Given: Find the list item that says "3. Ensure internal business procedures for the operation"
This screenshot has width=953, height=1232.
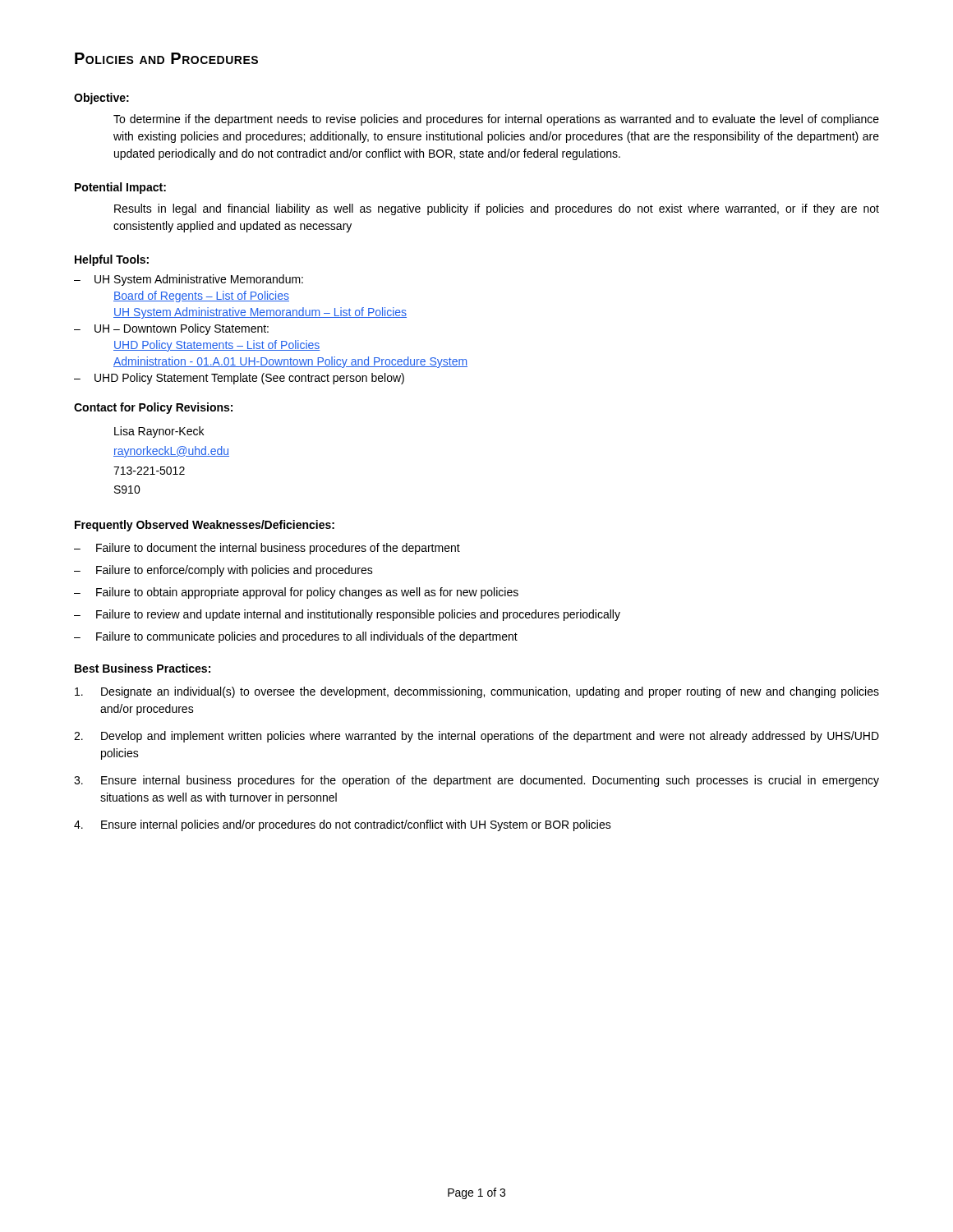Looking at the screenshot, I should (x=476, y=789).
